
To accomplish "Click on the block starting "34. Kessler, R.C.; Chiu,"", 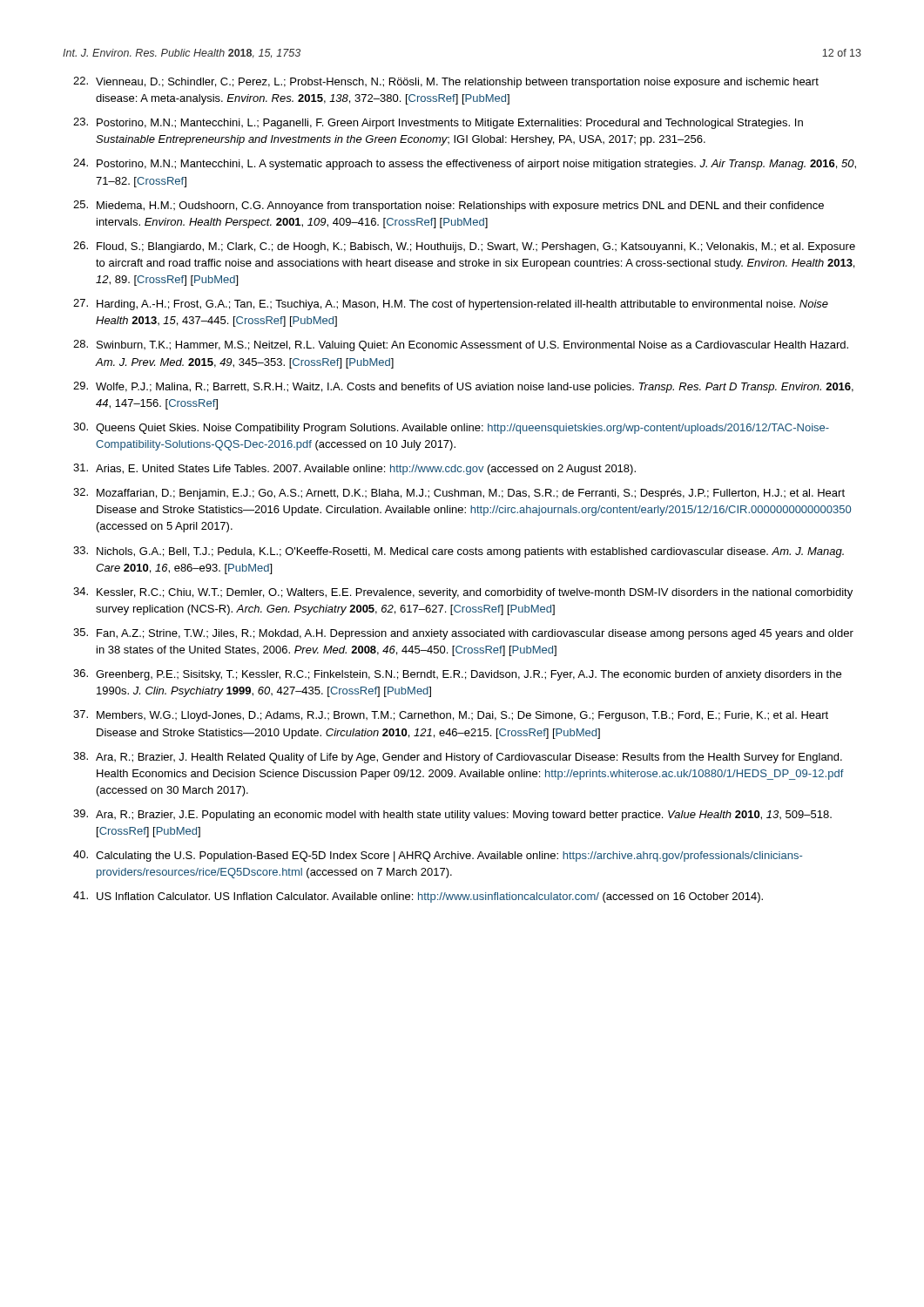I will 462,600.
